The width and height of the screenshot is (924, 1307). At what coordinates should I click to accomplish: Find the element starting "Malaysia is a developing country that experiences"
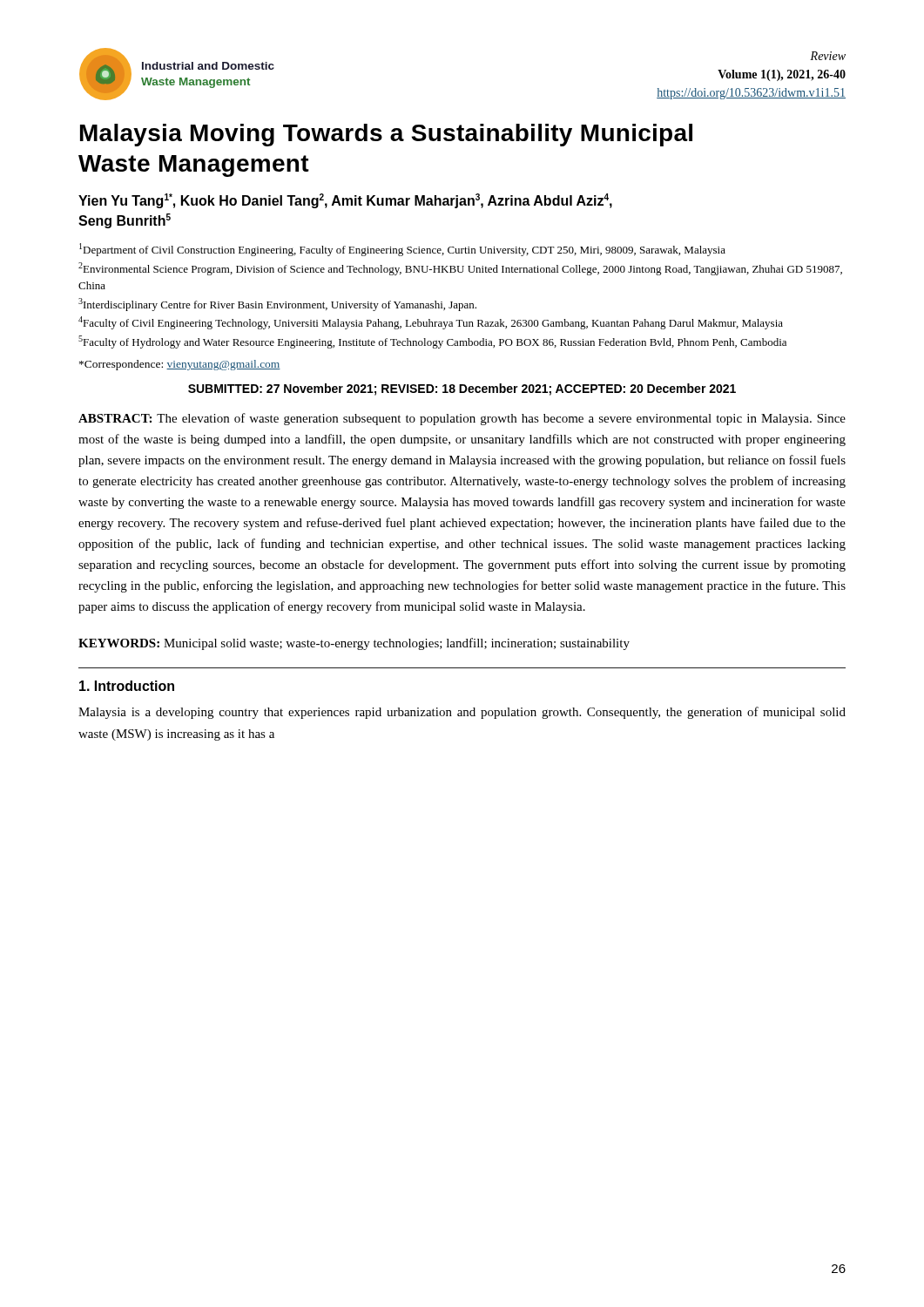pos(462,723)
